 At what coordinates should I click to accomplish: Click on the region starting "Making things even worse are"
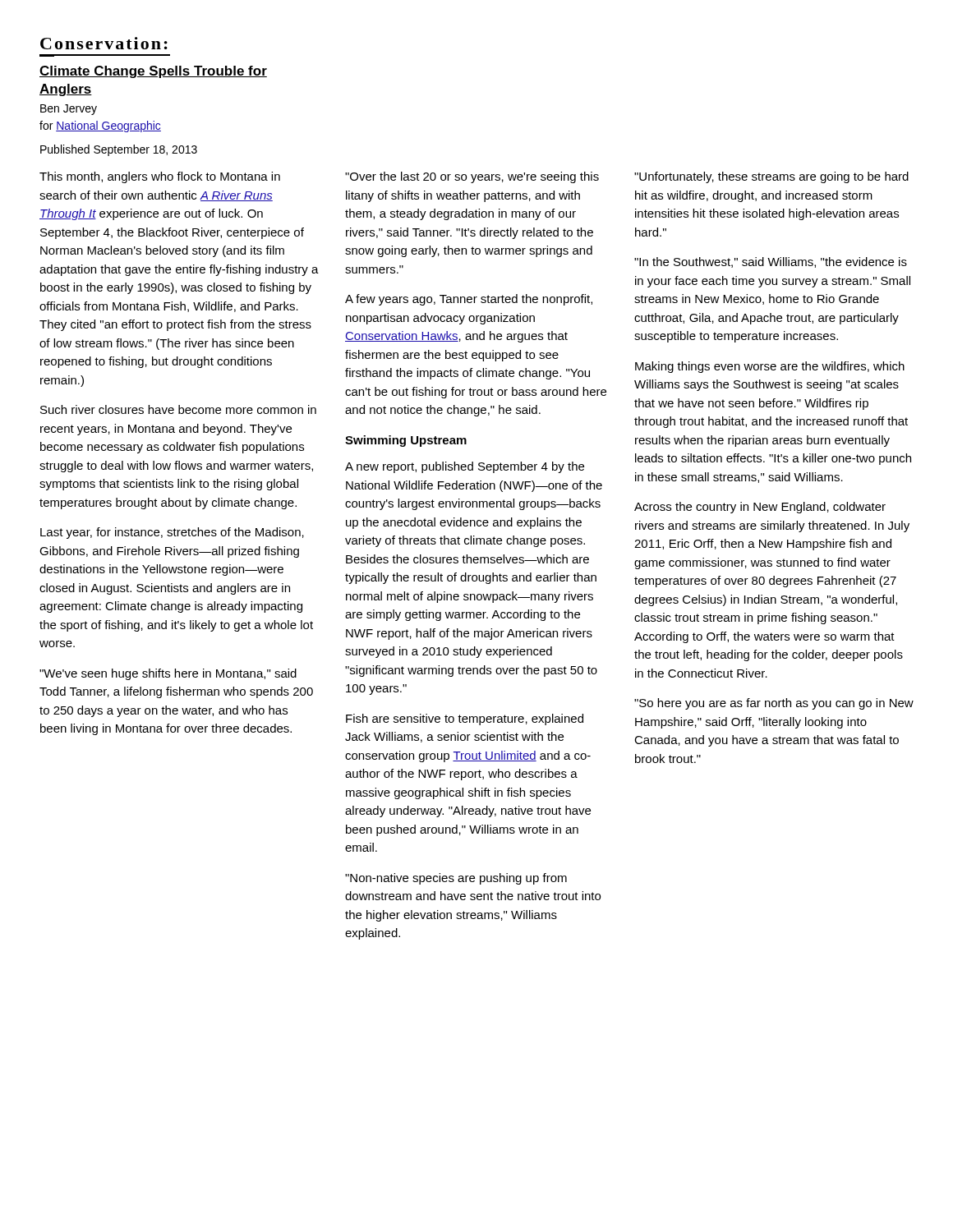pyautogui.click(x=774, y=422)
